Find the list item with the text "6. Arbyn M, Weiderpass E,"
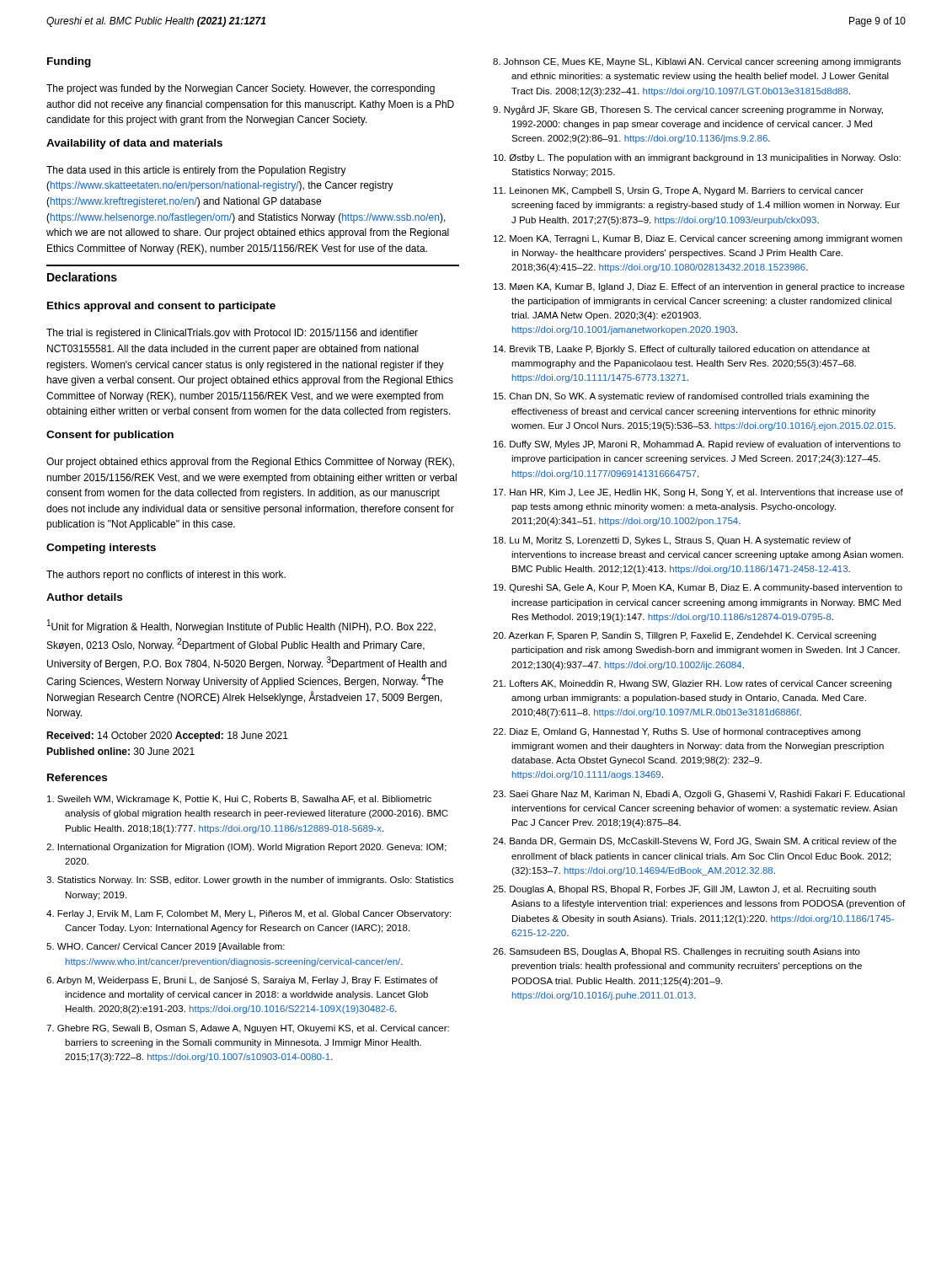Screen dimensions: 1264x952 [242, 995]
